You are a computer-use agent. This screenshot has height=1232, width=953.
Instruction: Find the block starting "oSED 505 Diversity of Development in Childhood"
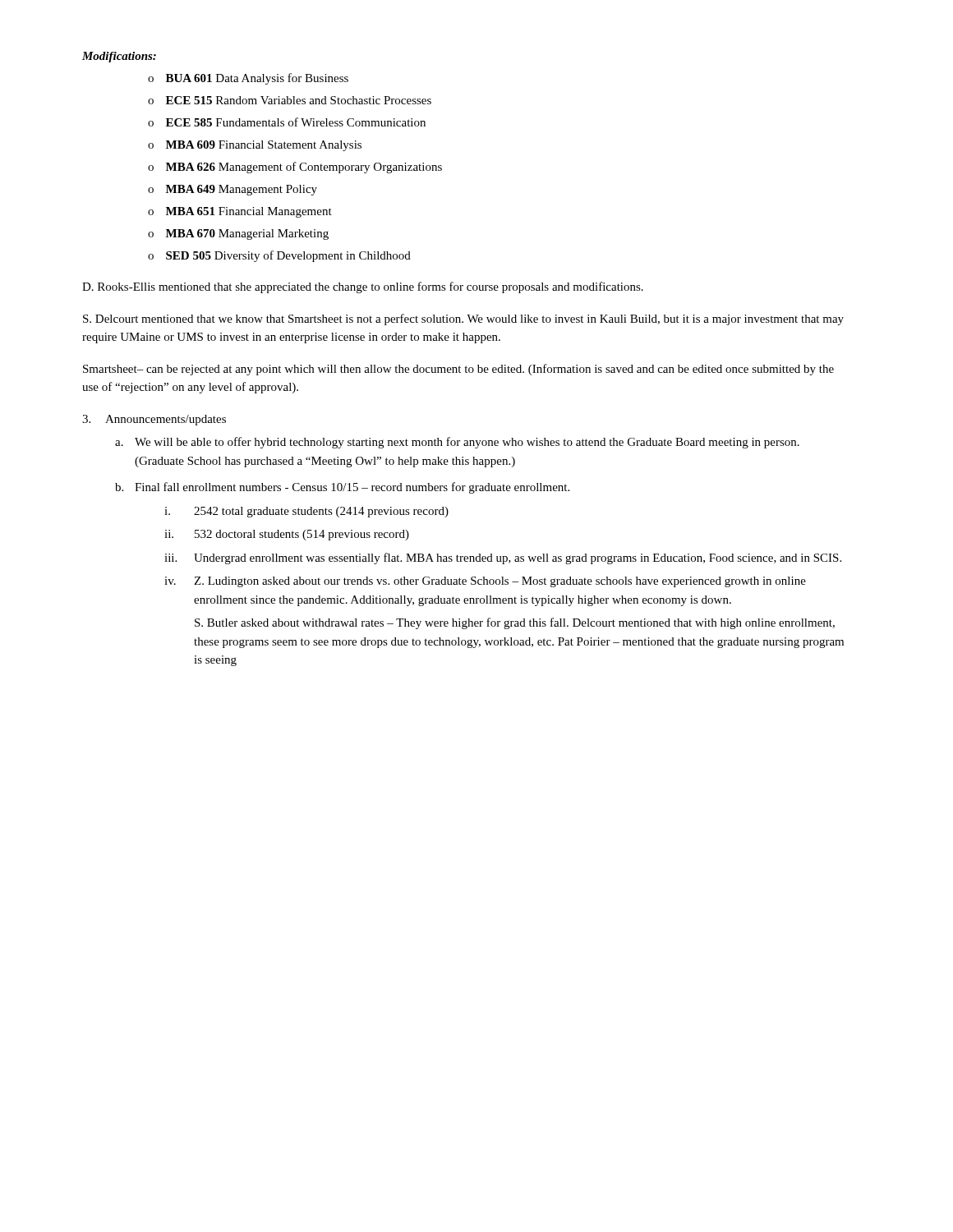(x=279, y=256)
